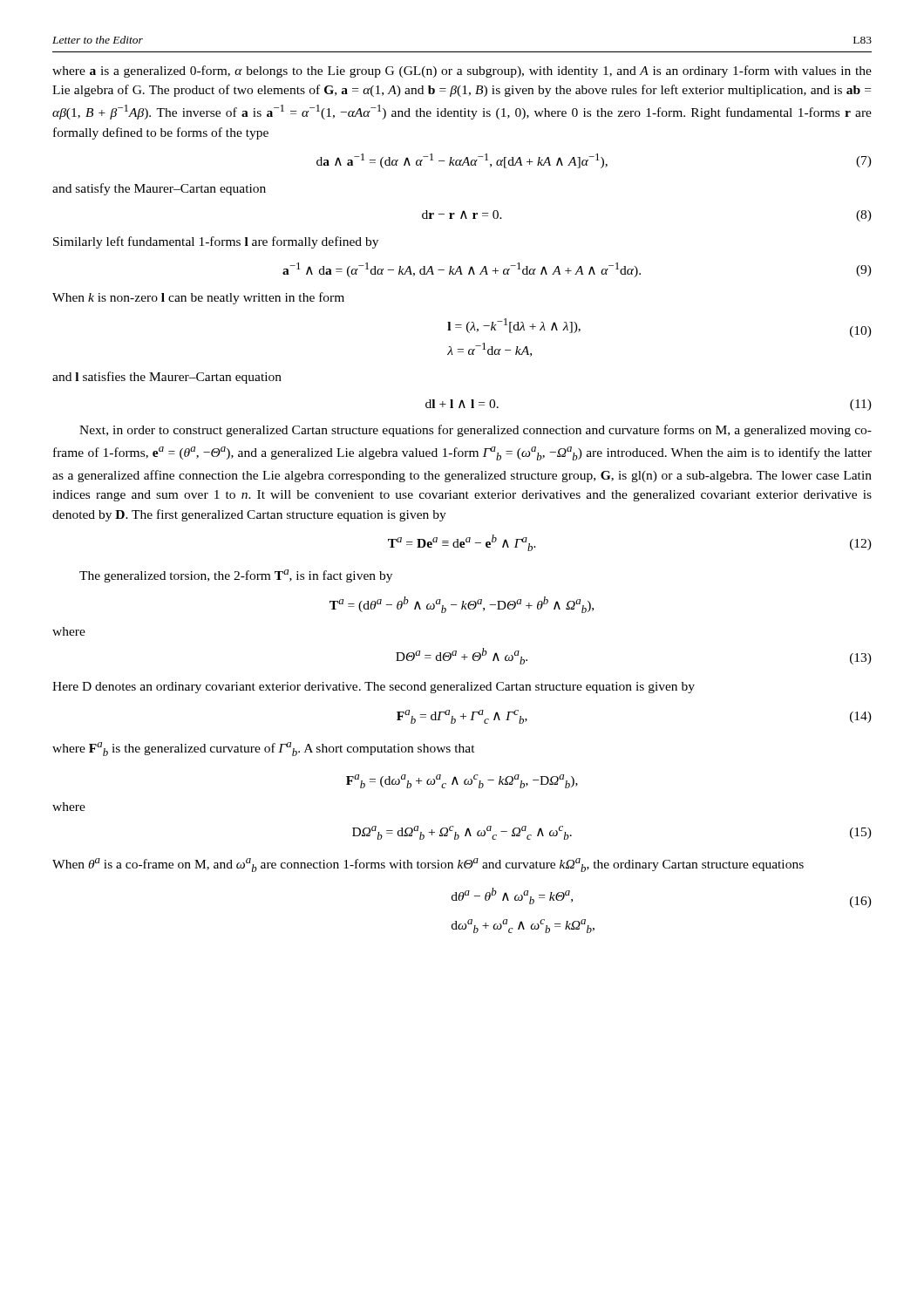Locate the block of text that opens with "Here D denotes an ordinary"
The height and width of the screenshot is (1308, 924).
click(x=374, y=686)
